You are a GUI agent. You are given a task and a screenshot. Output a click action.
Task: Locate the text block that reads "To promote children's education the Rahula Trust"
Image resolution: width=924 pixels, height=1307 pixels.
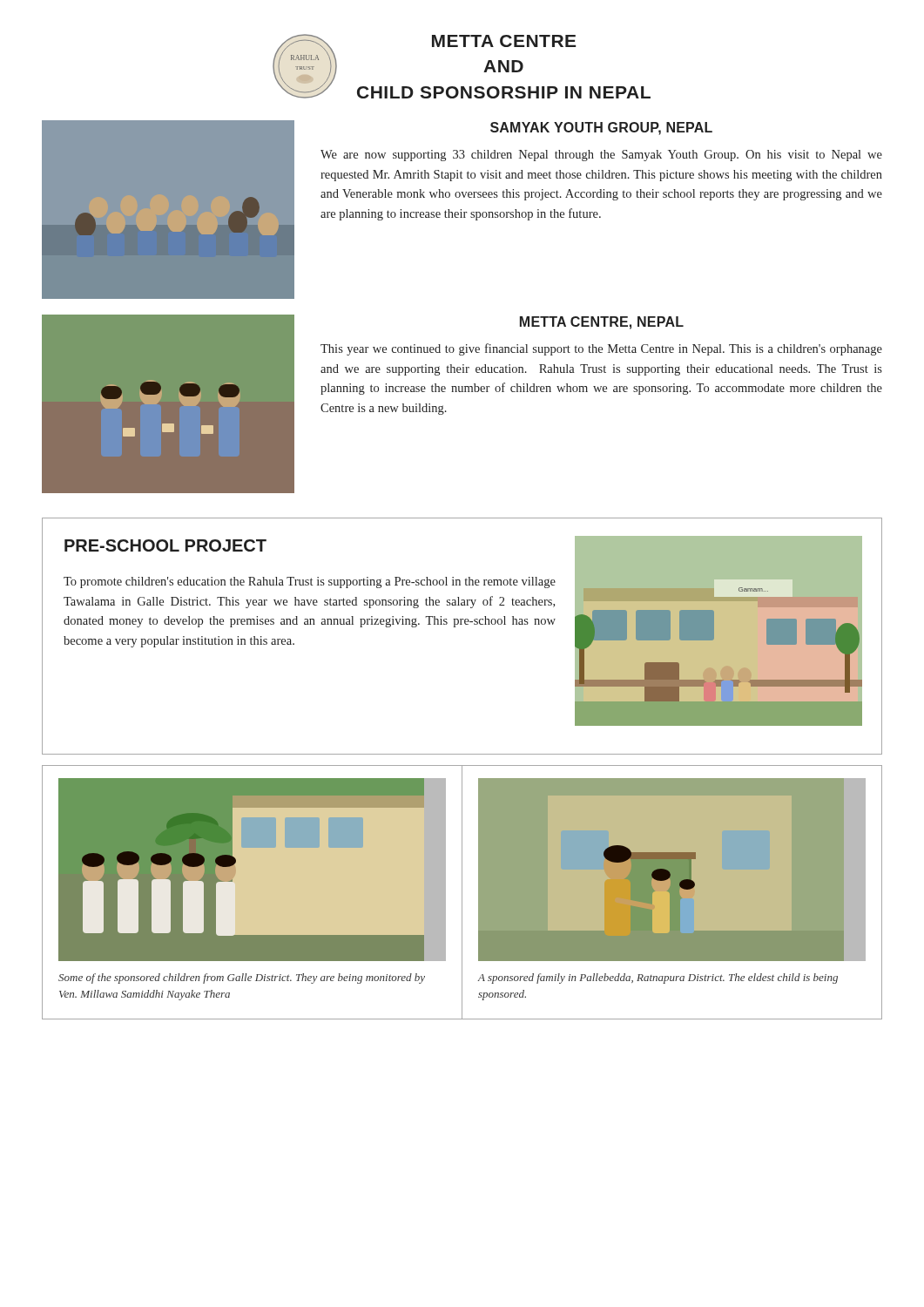(x=310, y=611)
